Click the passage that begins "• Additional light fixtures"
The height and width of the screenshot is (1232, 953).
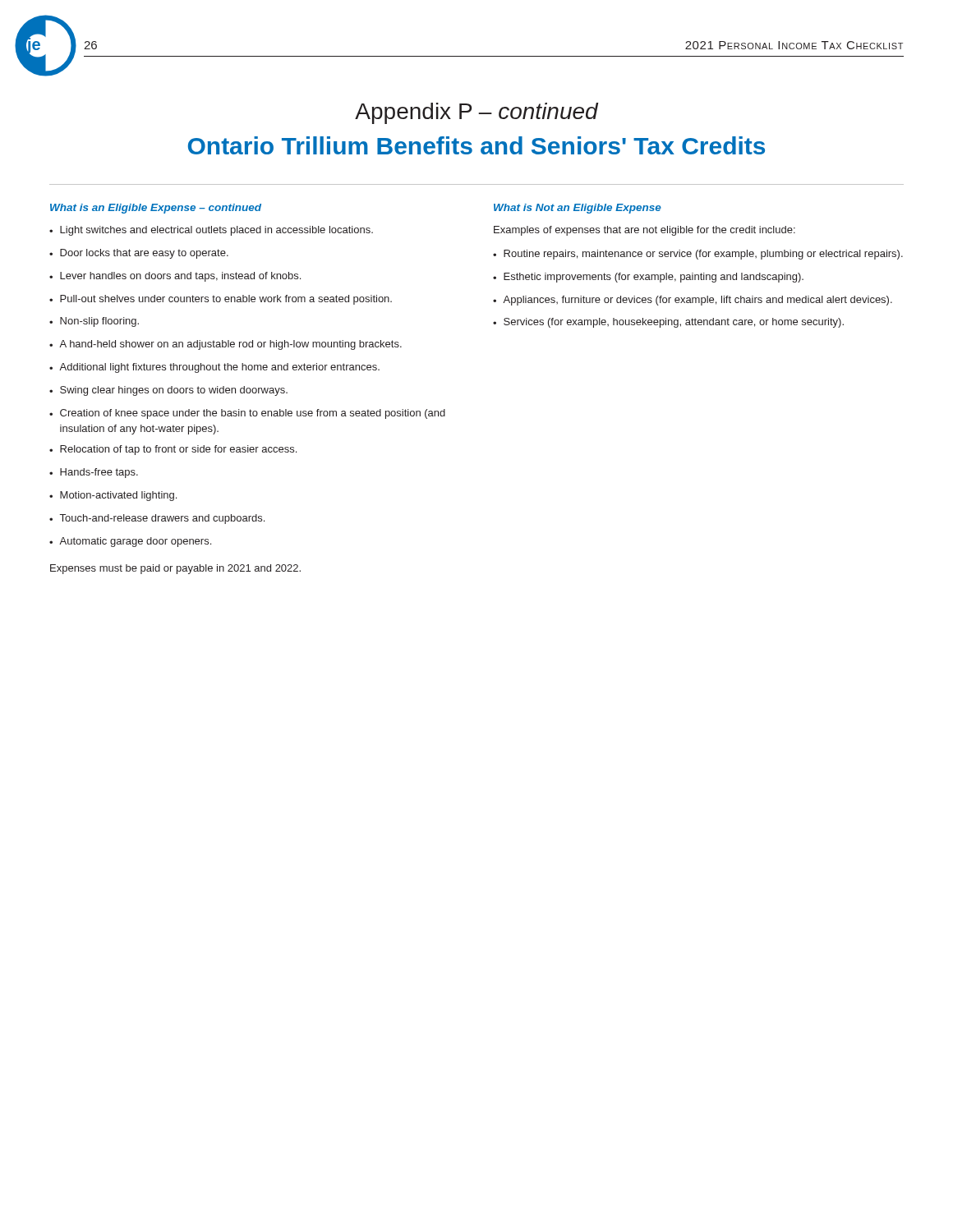coord(255,368)
